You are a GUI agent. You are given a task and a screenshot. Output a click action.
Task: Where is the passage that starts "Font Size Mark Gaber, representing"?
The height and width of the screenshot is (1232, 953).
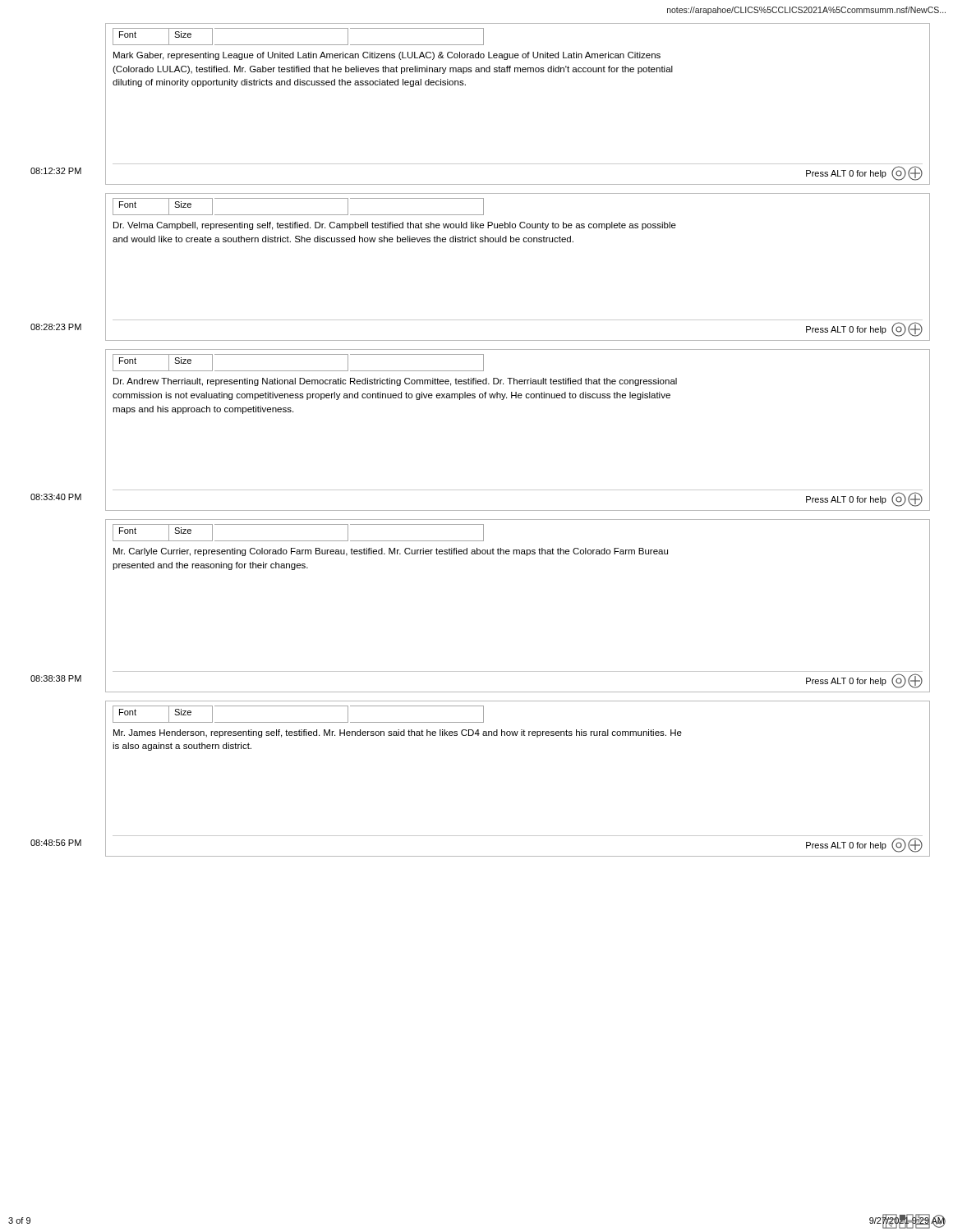[518, 104]
